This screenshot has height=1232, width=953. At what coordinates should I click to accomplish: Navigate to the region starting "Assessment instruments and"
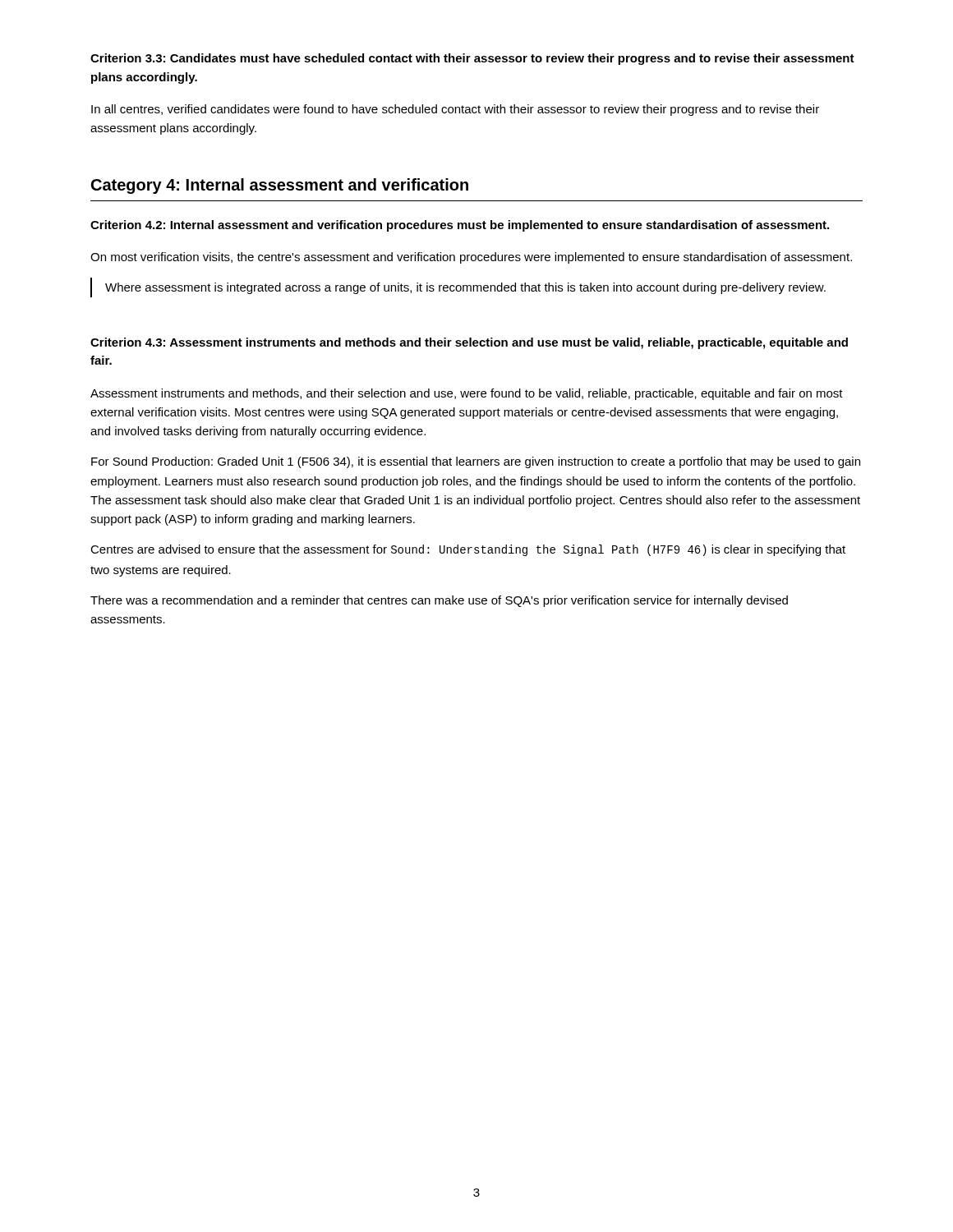tap(466, 412)
